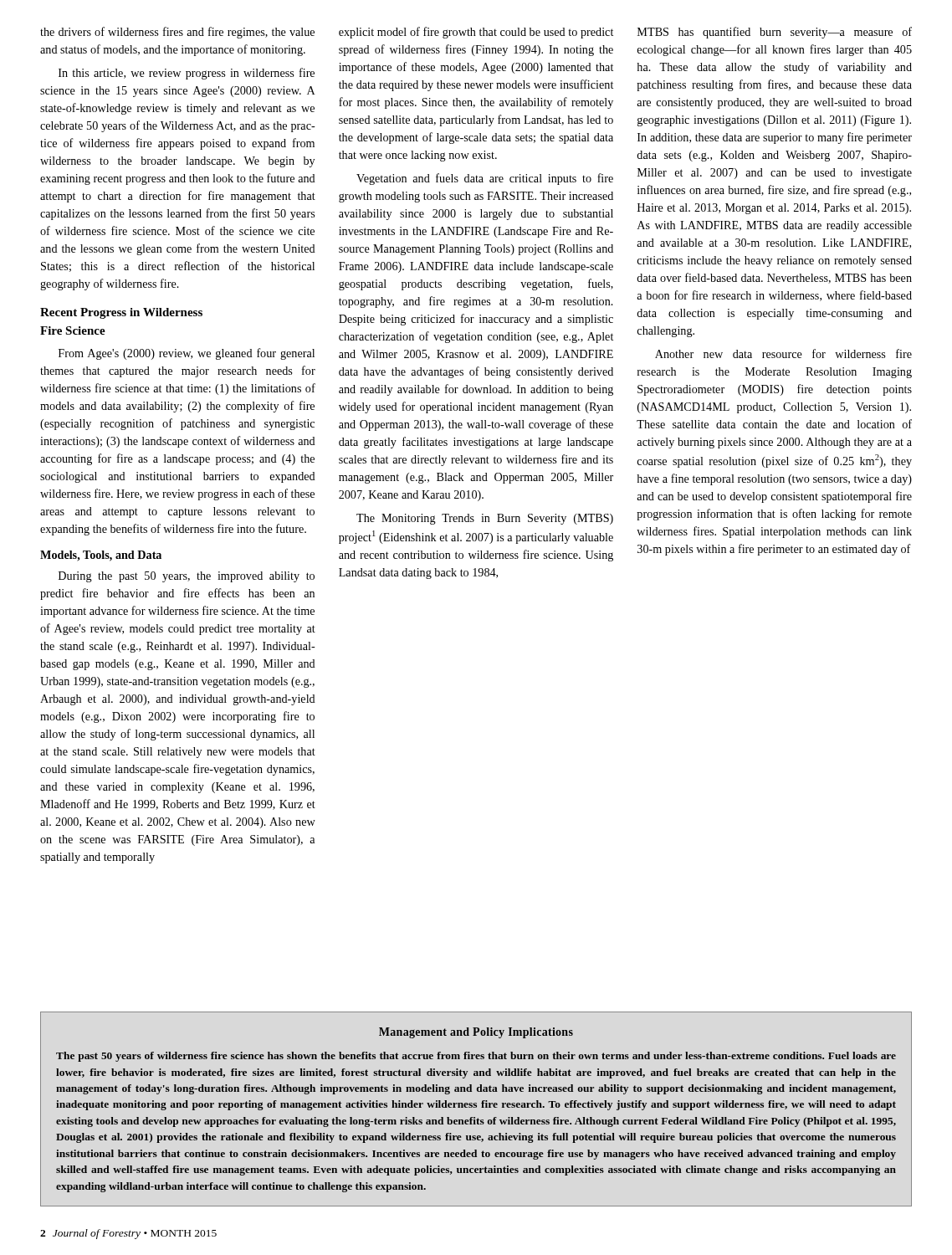Point to the region starting "During the past 50 years, the"

click(178, 717)
